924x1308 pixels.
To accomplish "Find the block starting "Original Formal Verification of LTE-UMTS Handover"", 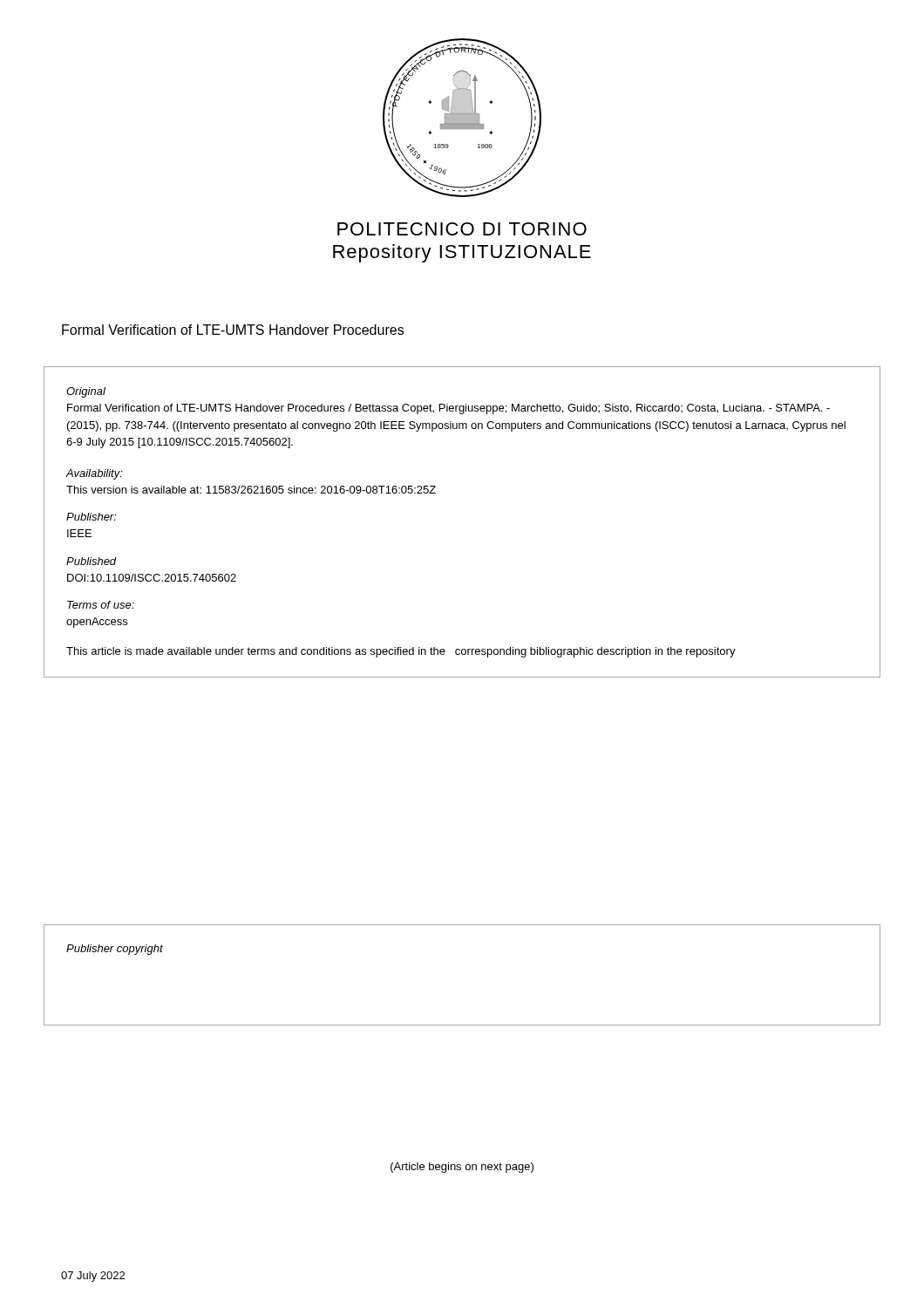I will (462, 417).
